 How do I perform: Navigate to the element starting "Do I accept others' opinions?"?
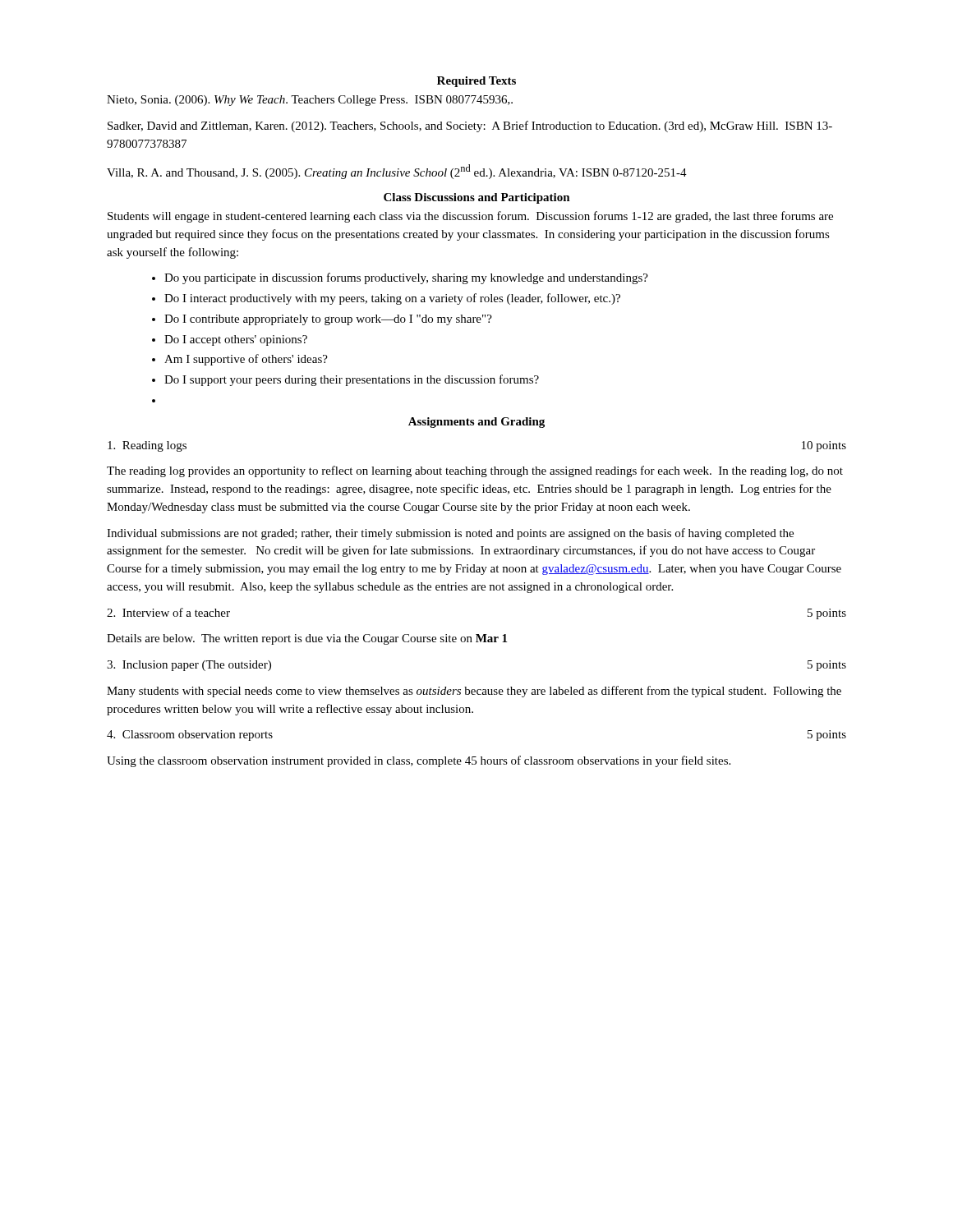tap(236, 339)
